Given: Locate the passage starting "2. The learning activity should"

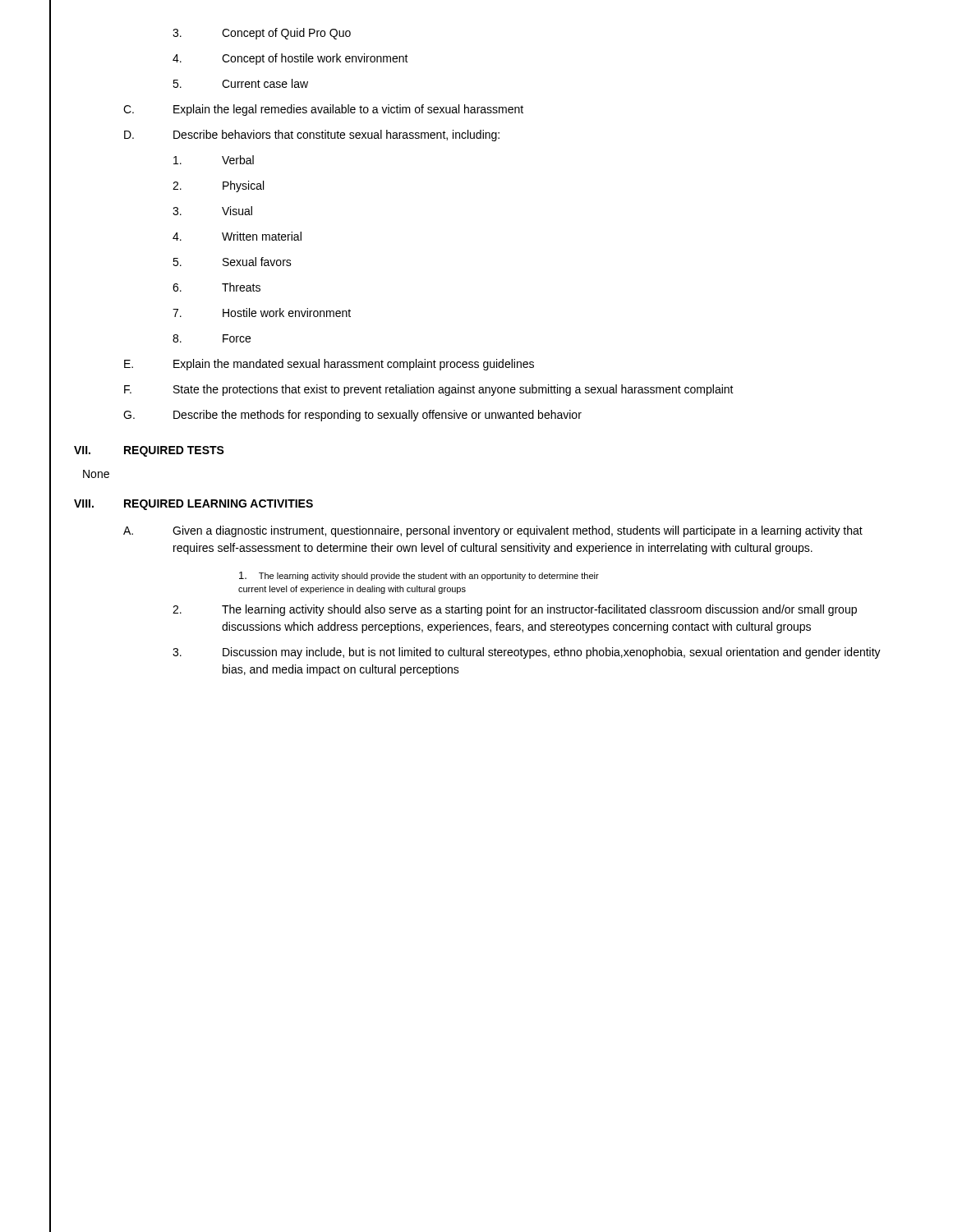Looking at the screenshot, I should (x=538, y=618).
